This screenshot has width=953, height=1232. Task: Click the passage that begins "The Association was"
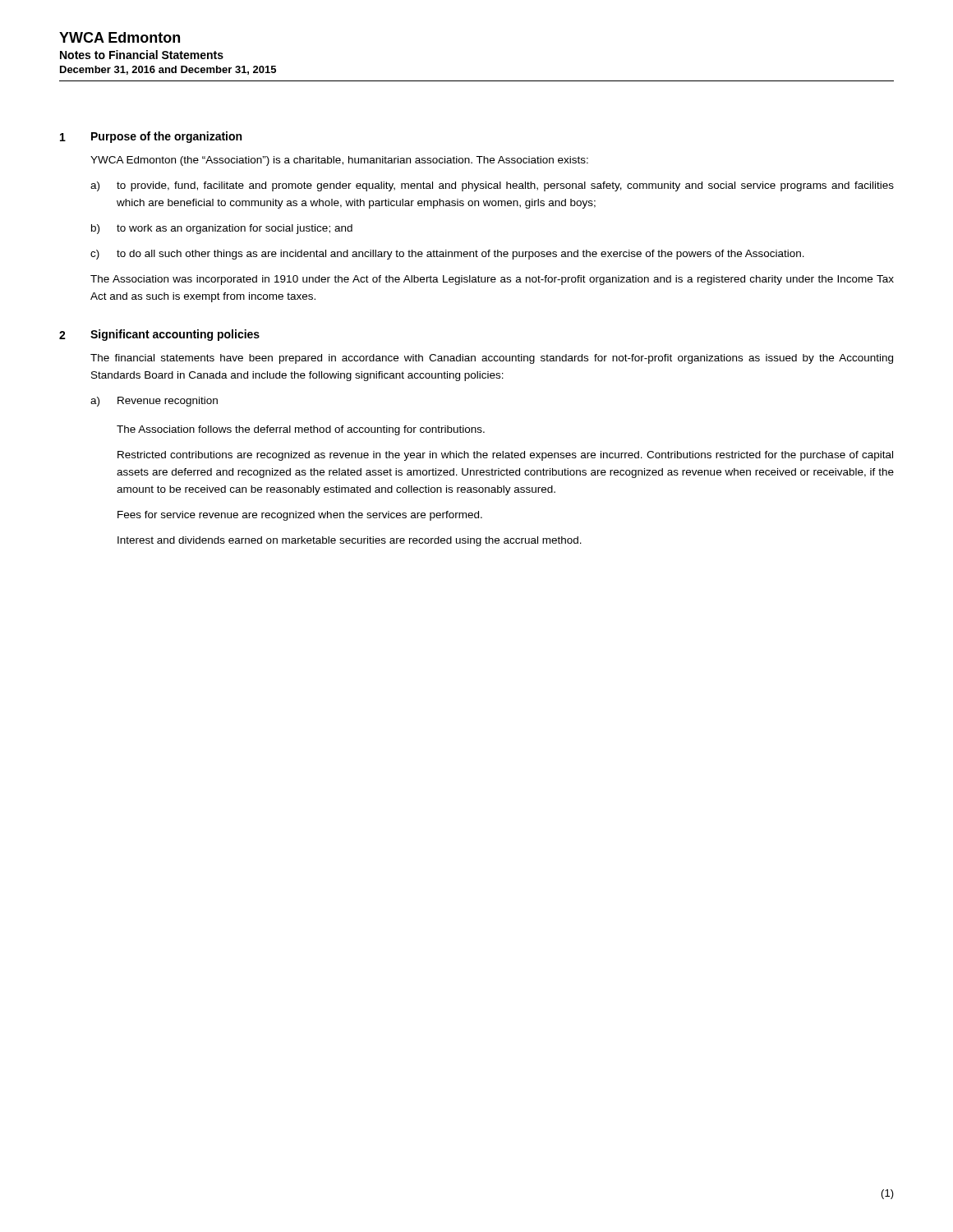[x=492, y=287]
